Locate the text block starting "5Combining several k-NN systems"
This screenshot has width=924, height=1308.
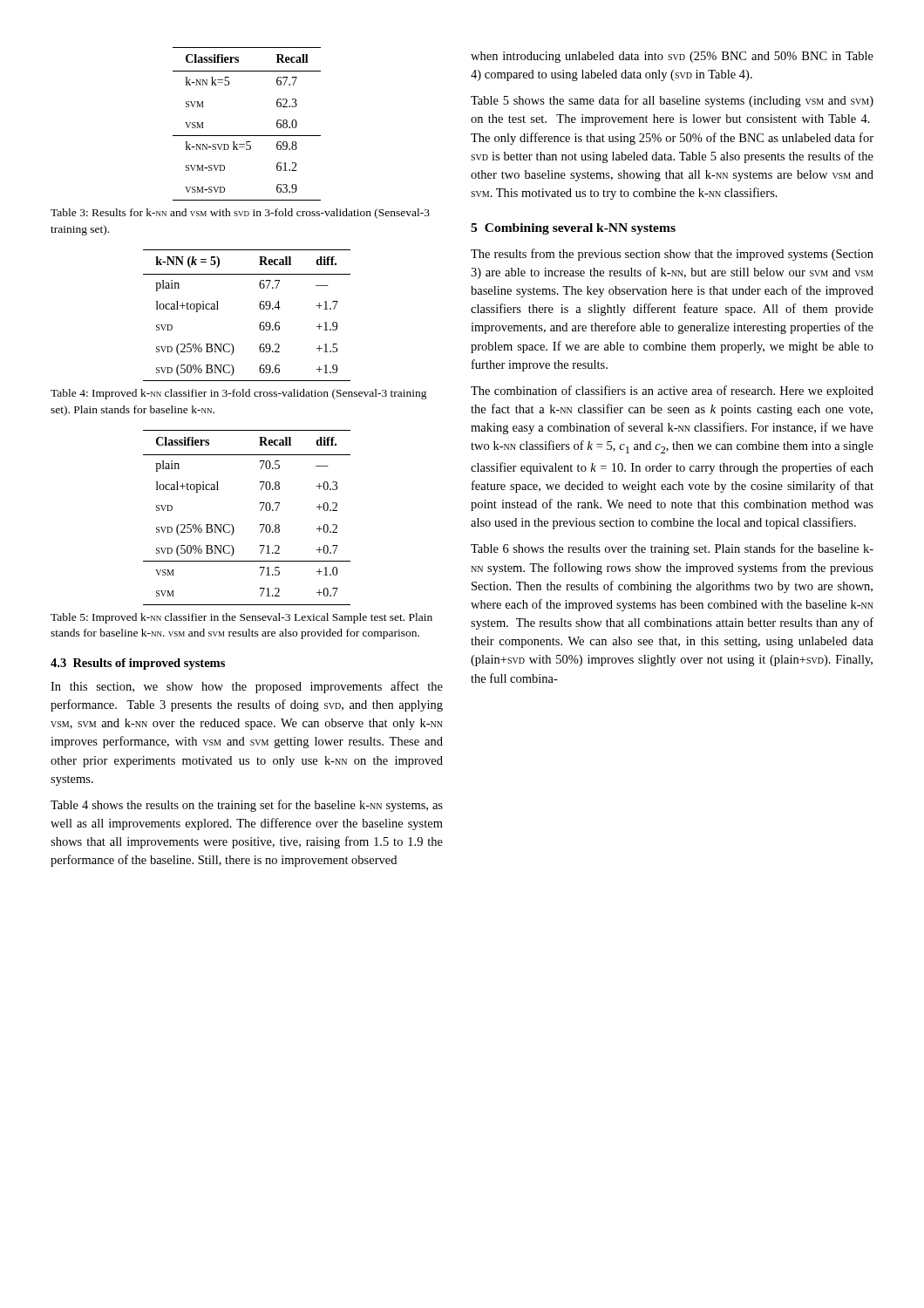tap(573, 227)
